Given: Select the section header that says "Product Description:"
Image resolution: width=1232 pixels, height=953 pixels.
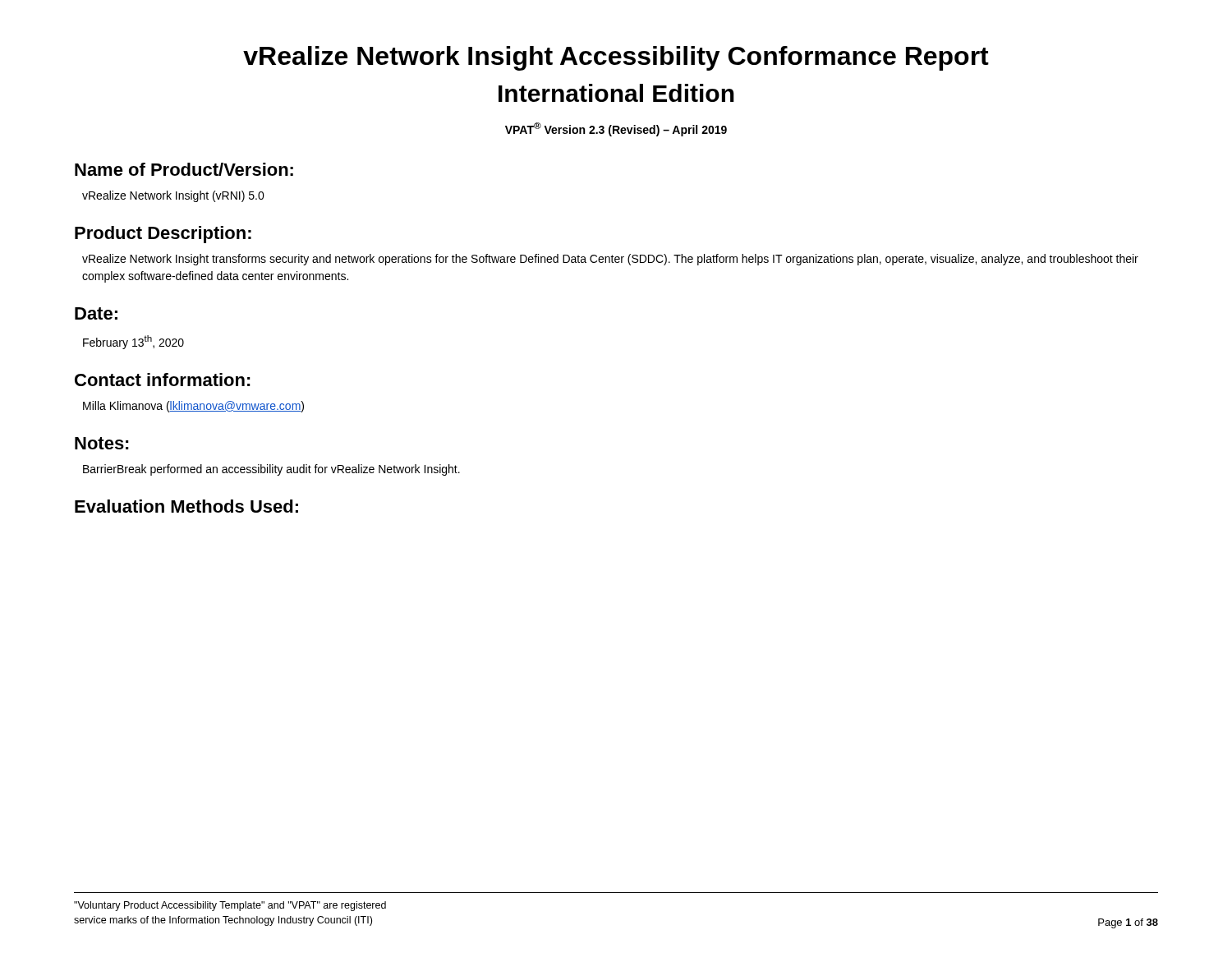Looking at the screenshot, I should point(163,233).
